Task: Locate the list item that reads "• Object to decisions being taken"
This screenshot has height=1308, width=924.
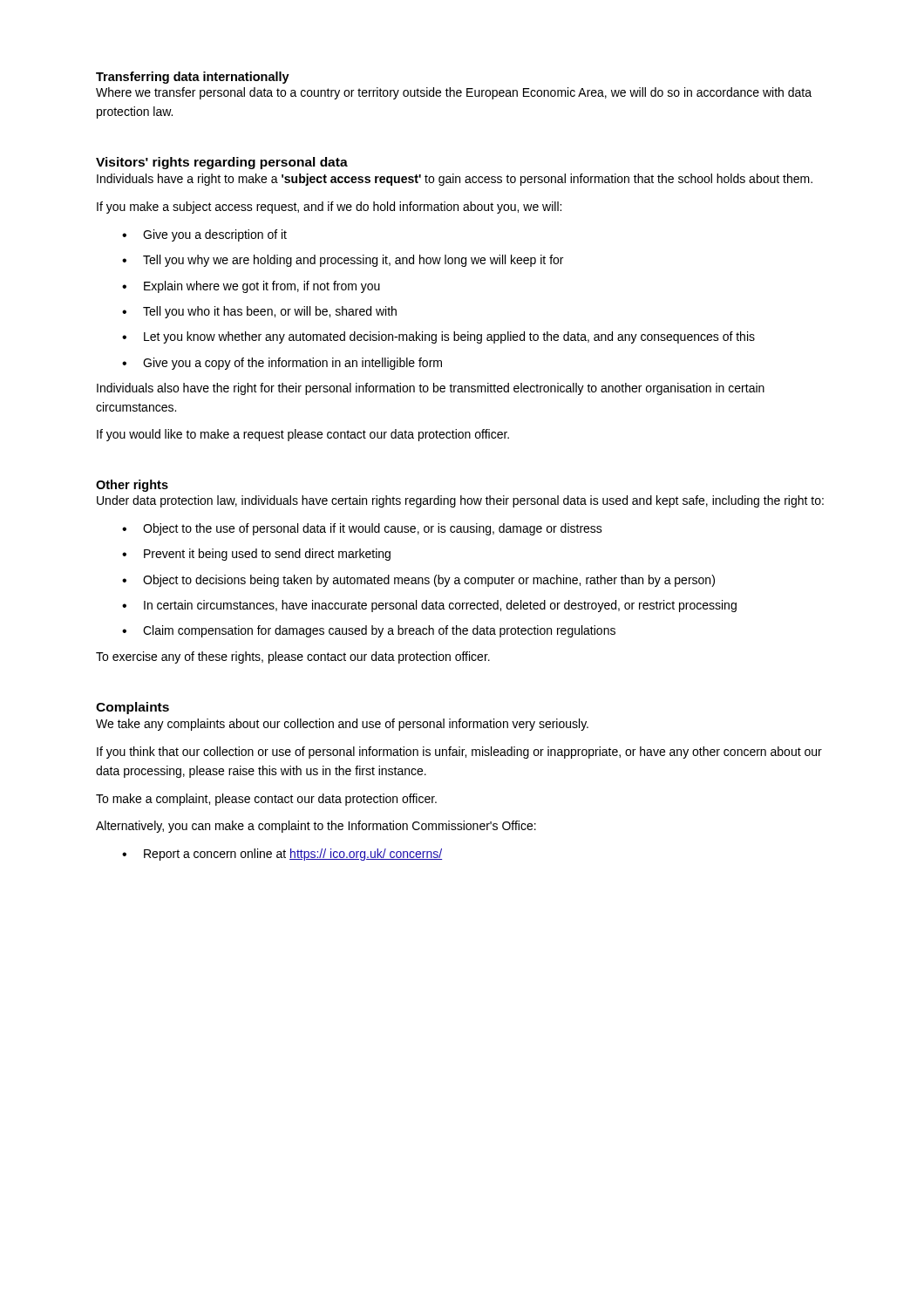Action: (475, 581)
